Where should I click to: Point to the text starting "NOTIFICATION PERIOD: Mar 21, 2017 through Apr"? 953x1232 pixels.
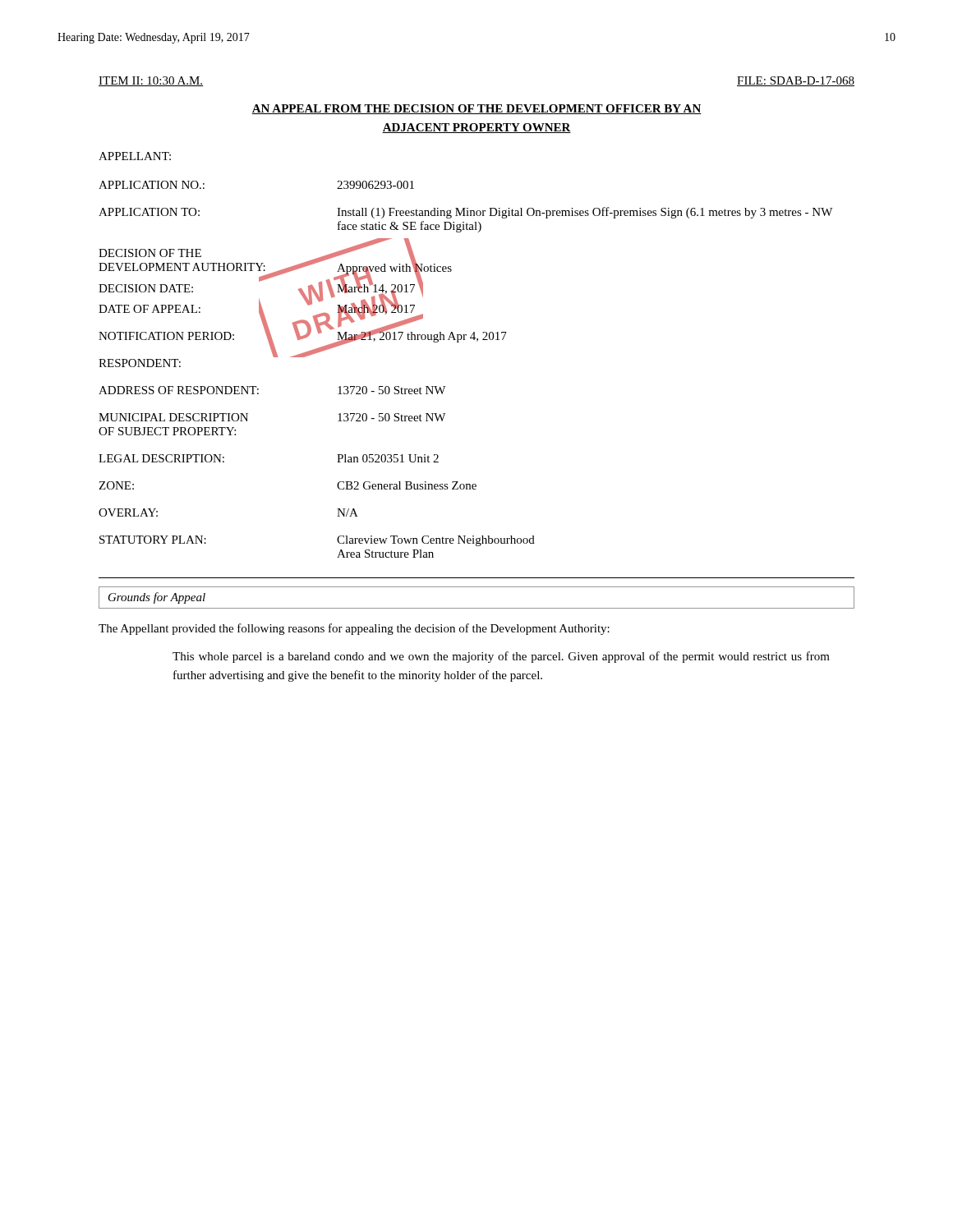pyautogui.click(x=476, y=336)
